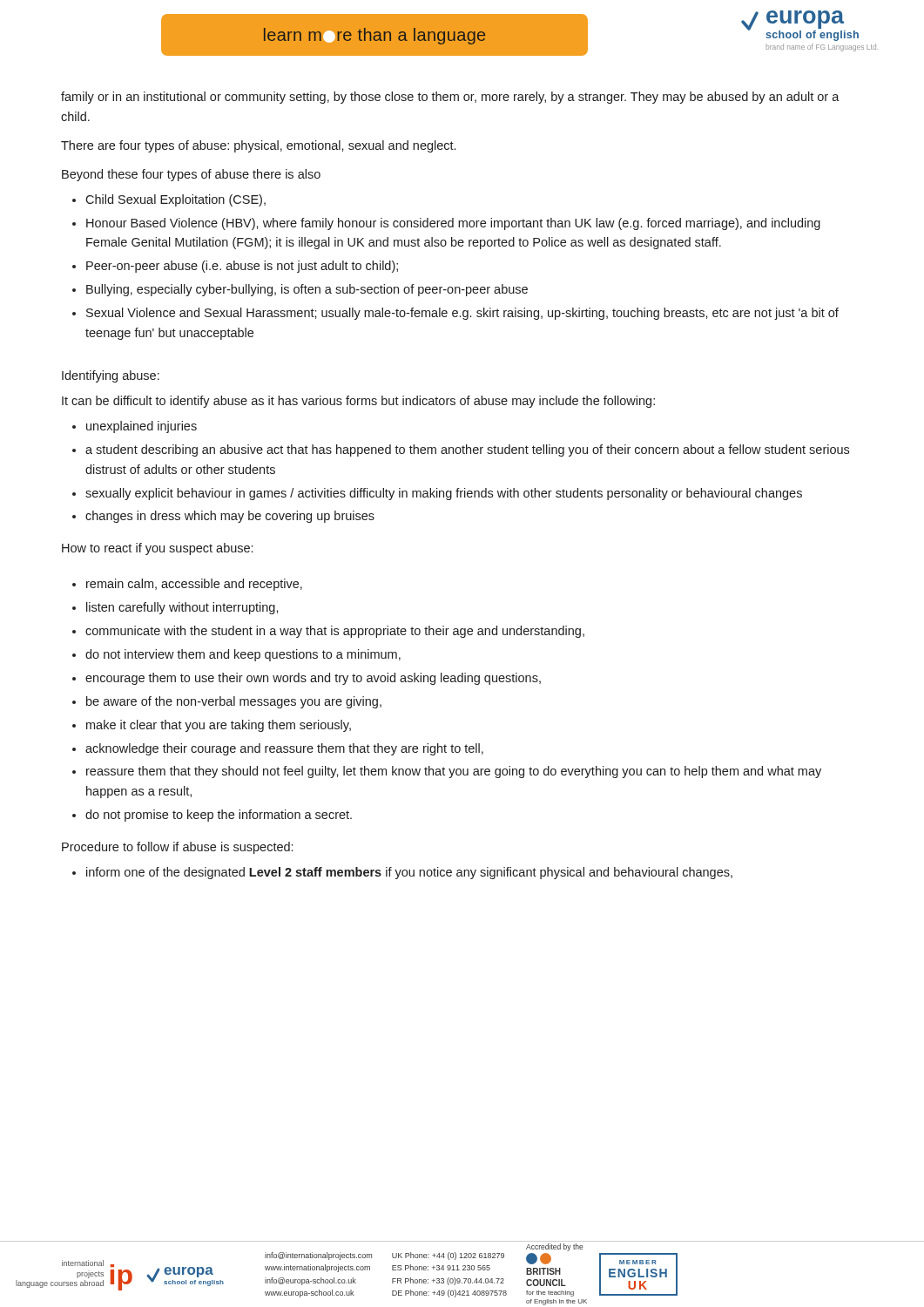Click a section header
Viewport: 924px width, 1307px height.
110,376
